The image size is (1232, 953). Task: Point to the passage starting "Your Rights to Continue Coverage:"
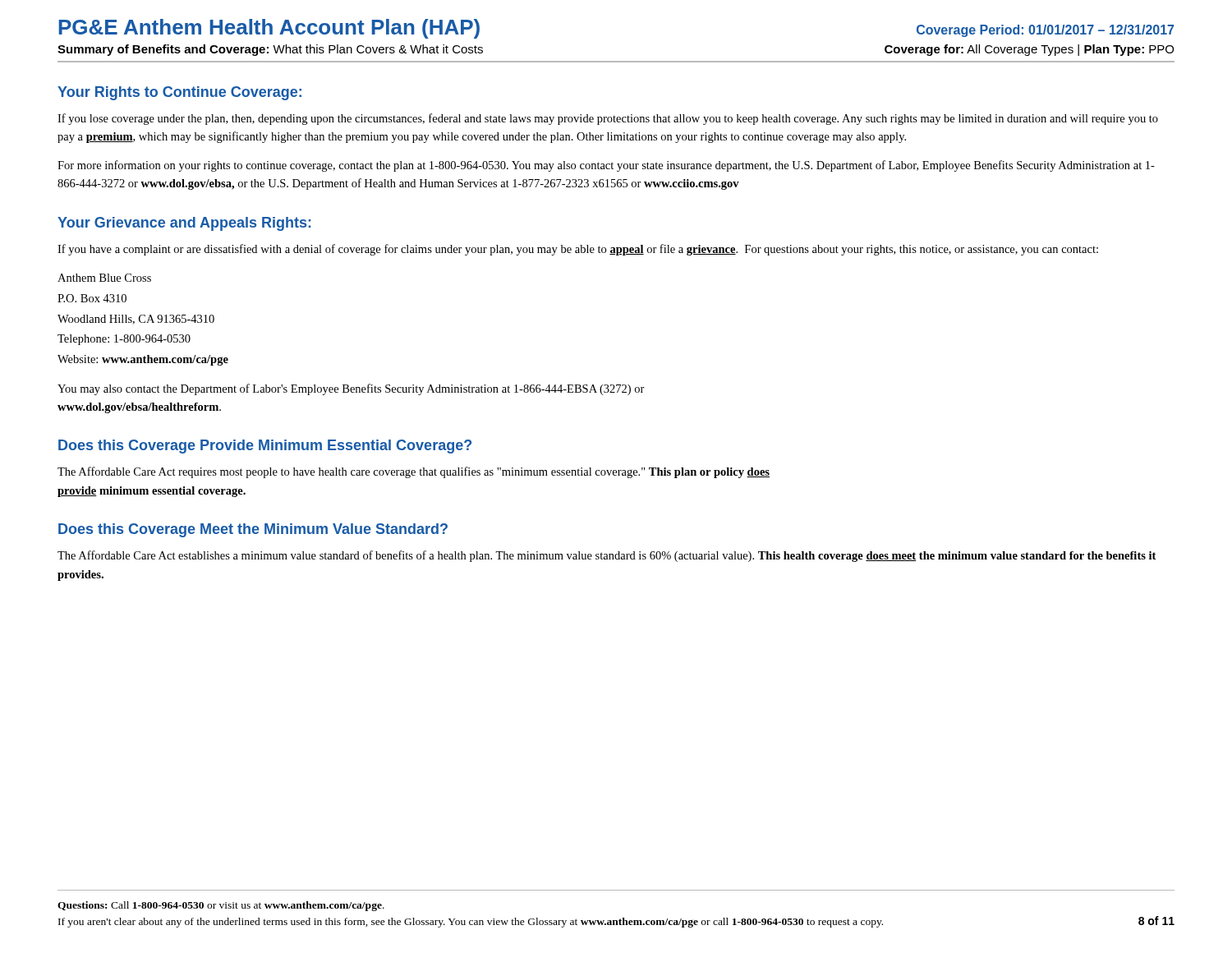click(x=180, y=92)
